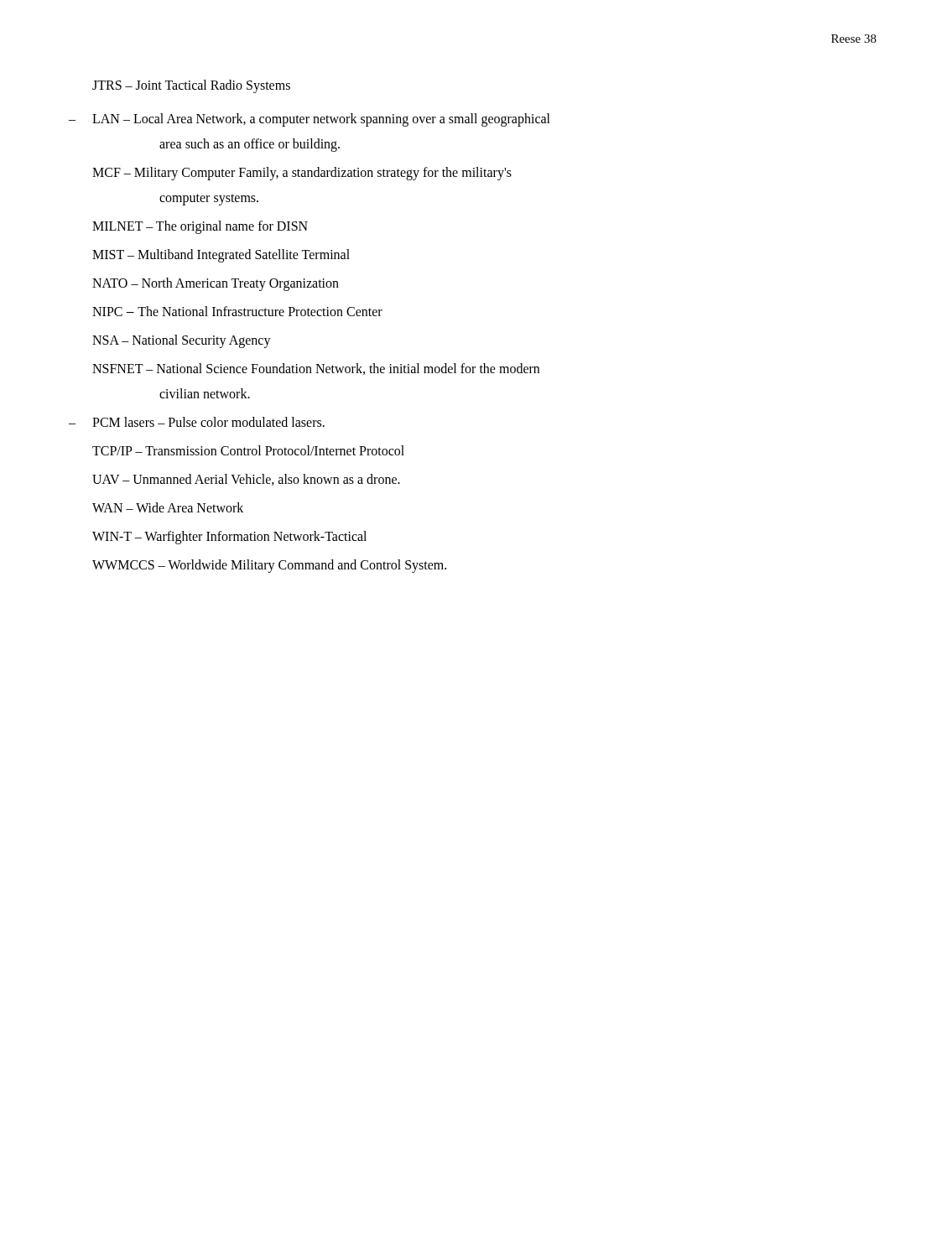The height and width of the screenshot is (1258, 952).
Task: Where is the passage that starts "NSFNET – National Science"?
Action: tap(484, 383)
